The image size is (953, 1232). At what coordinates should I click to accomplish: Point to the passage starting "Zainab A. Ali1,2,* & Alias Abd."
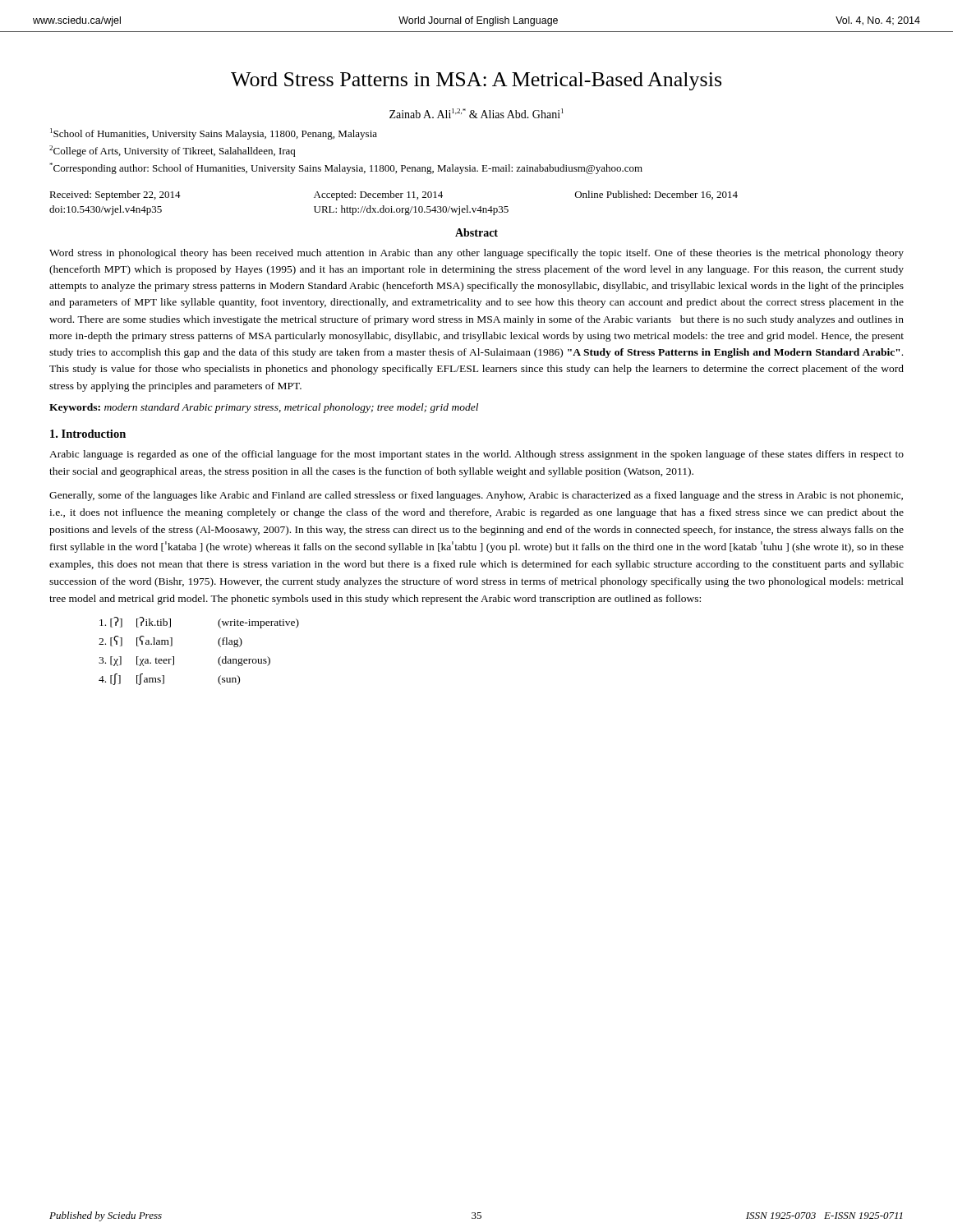[x=476, y=114]
